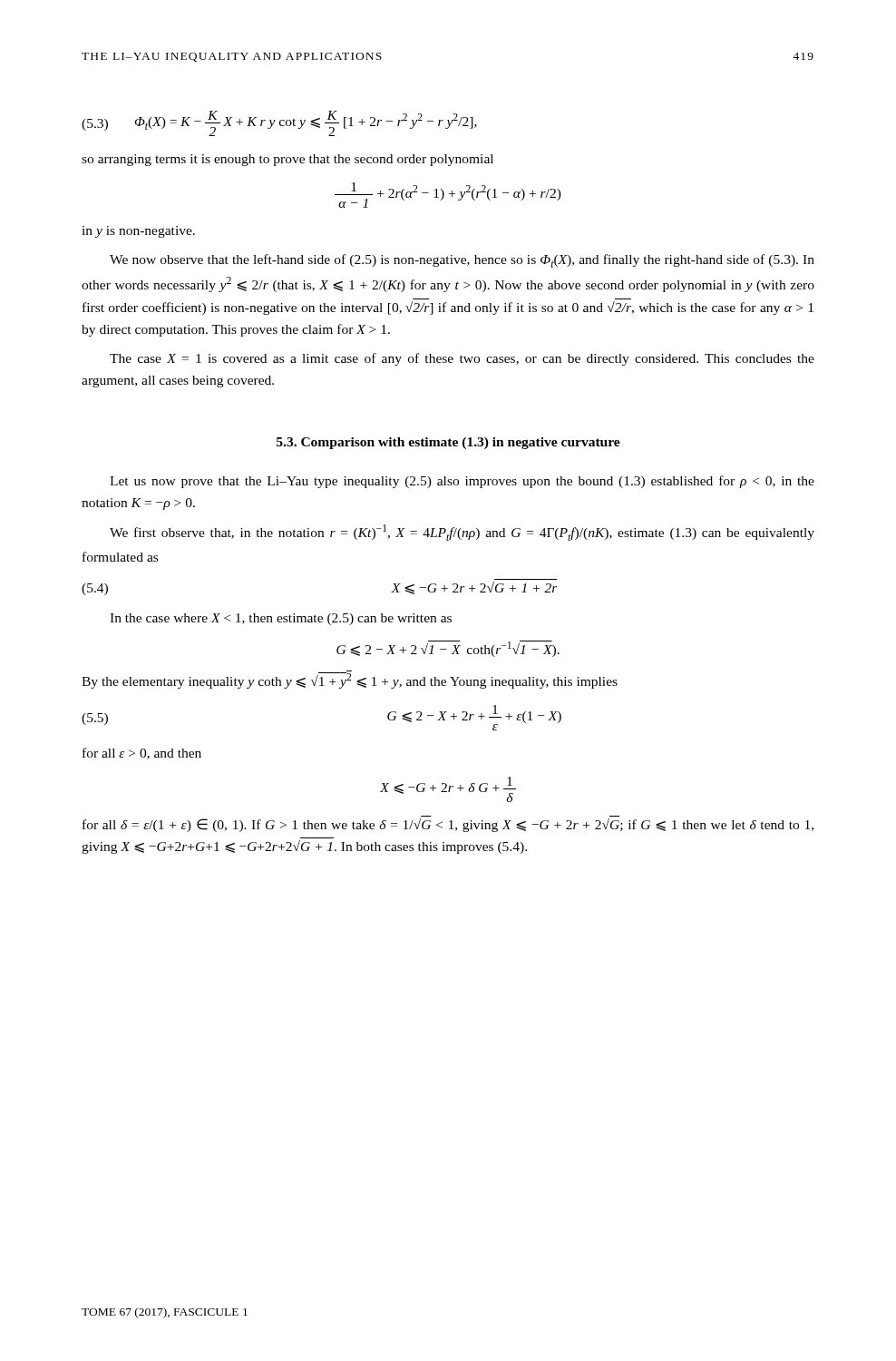Screen dimensions: 1361x896
Task: Navigate to the element starting "(5.3) Φt(X) = K − K"
Action: point(448,123)
